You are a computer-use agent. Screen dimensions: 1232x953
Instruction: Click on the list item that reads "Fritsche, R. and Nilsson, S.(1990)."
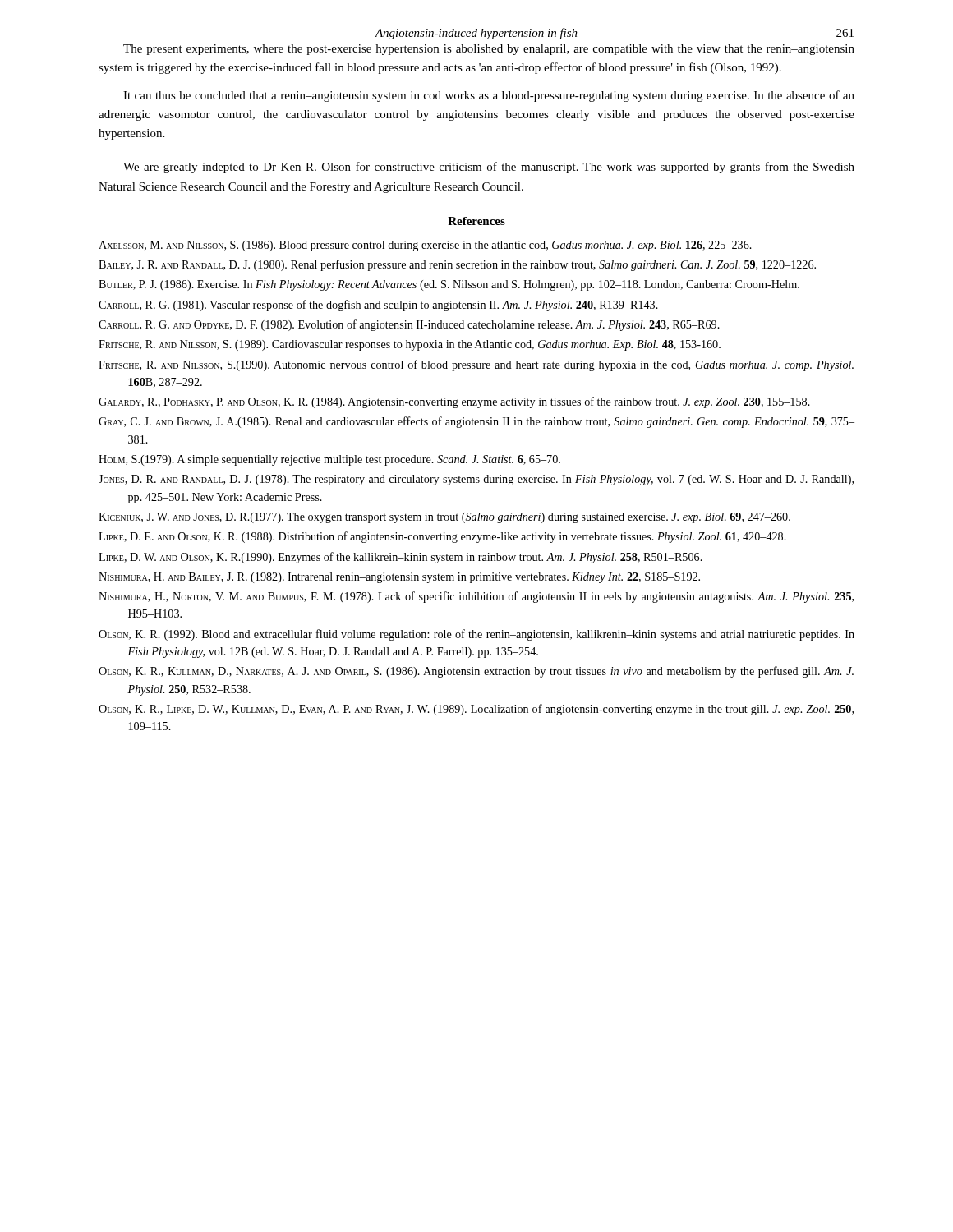(x=476, y=373)
